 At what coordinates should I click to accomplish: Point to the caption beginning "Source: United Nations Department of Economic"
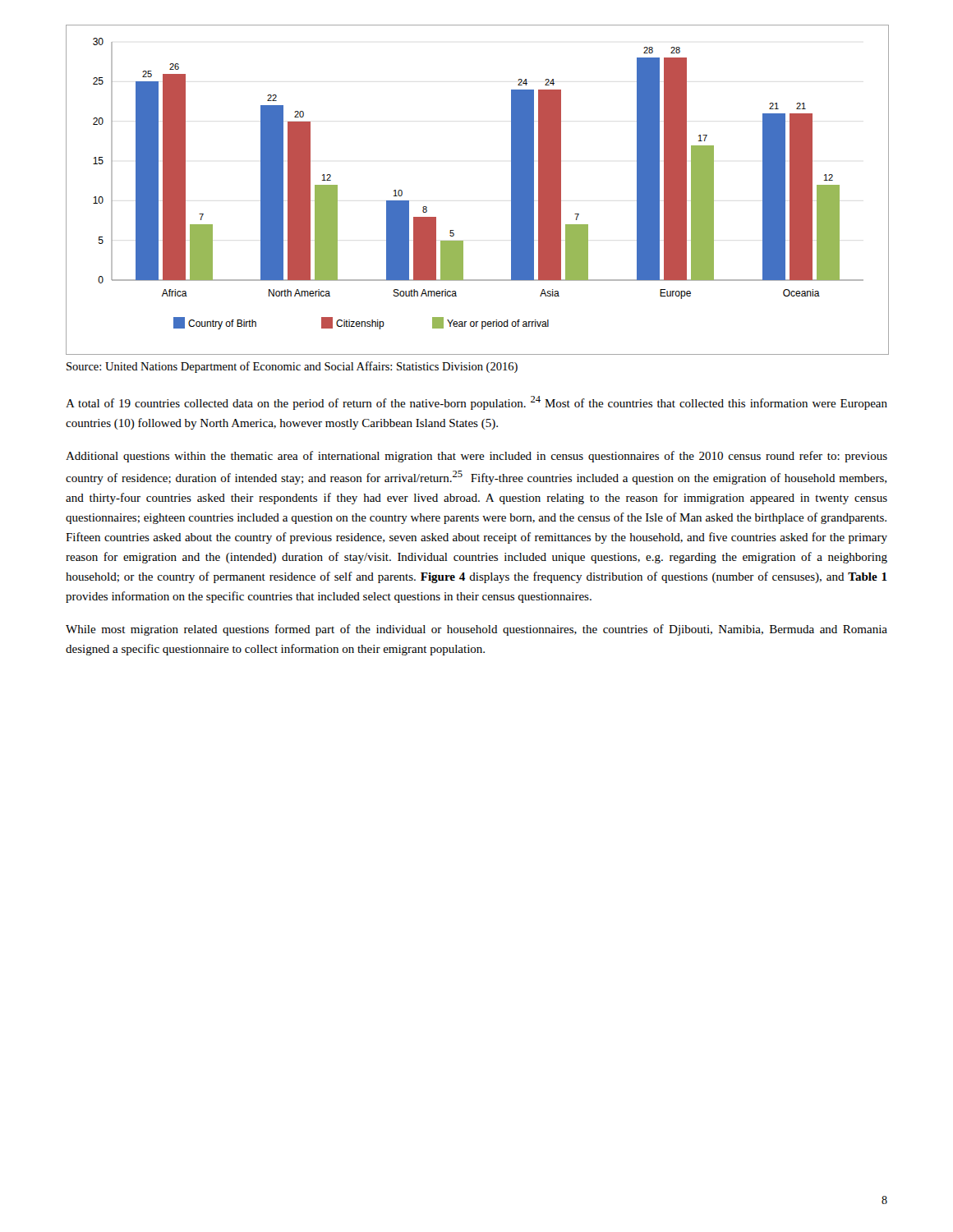pyautogui.click(x=292, y=366)
